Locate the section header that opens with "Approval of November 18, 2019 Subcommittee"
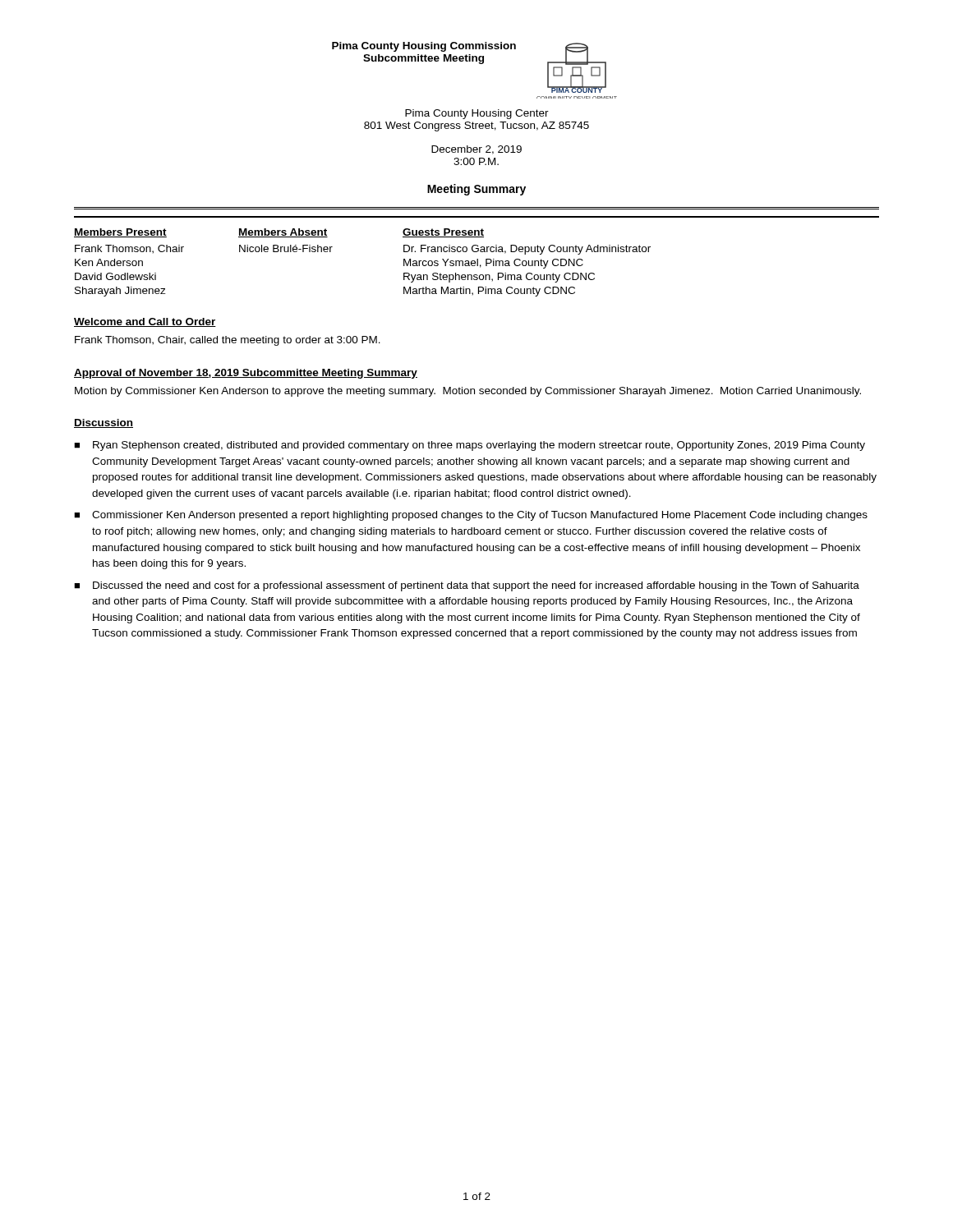The width and height of the screenshot is (953, 1232). 246,372
